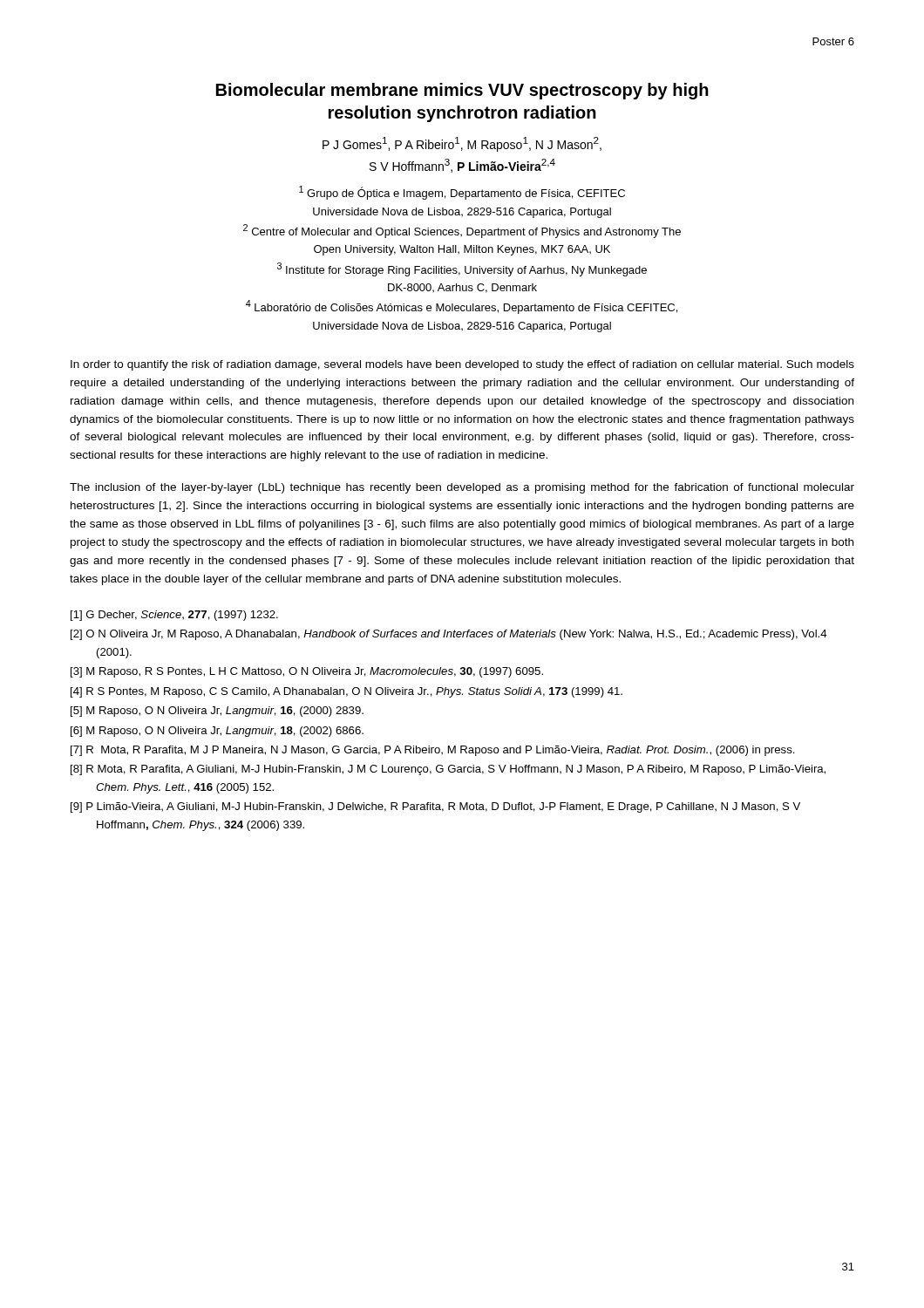Point to the element starting "1 Grupo de Óptica"
Viewport: 924px width, 1308px height.
coord(462,258)
